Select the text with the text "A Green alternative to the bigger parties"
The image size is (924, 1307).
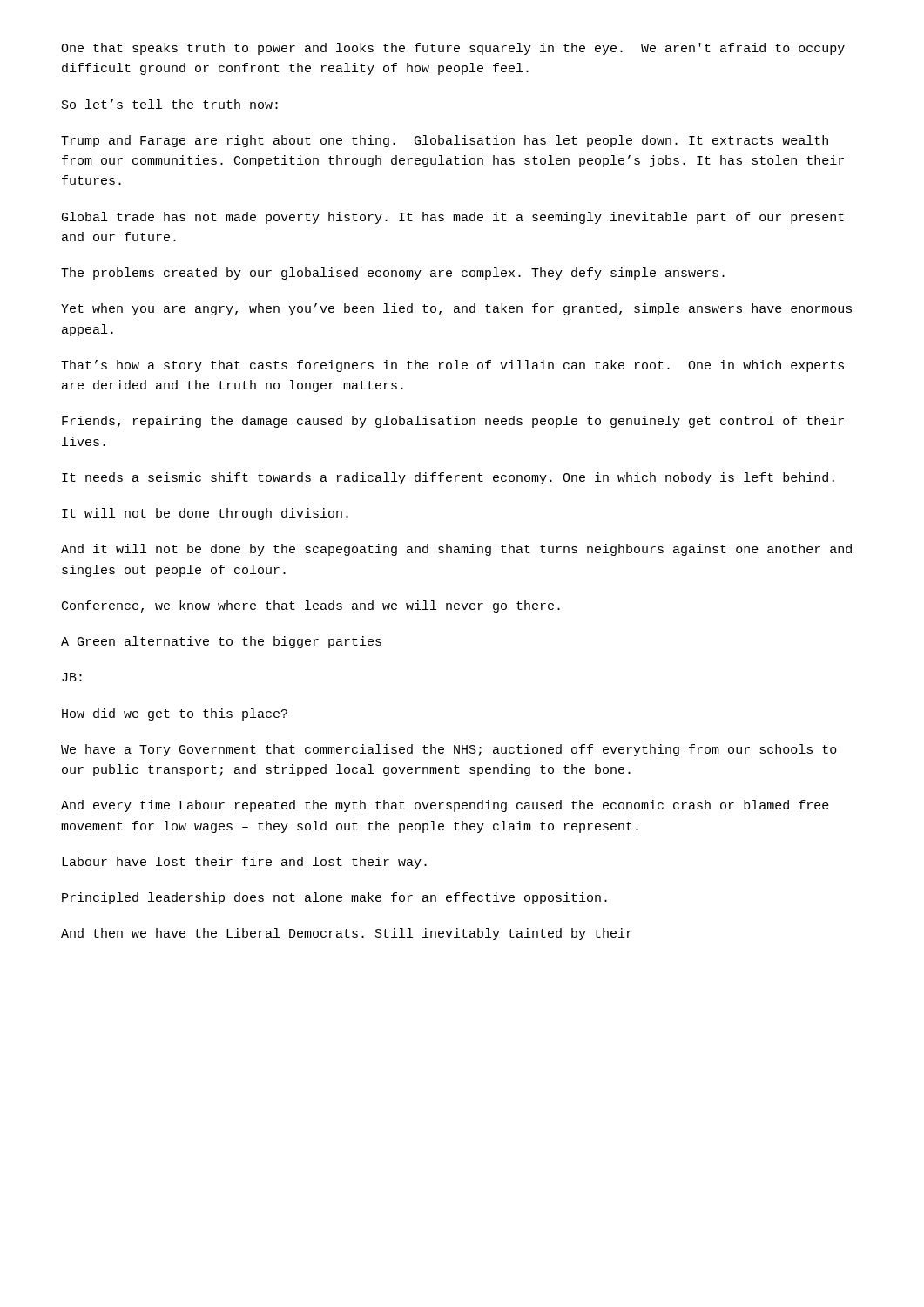pos(222,643)
